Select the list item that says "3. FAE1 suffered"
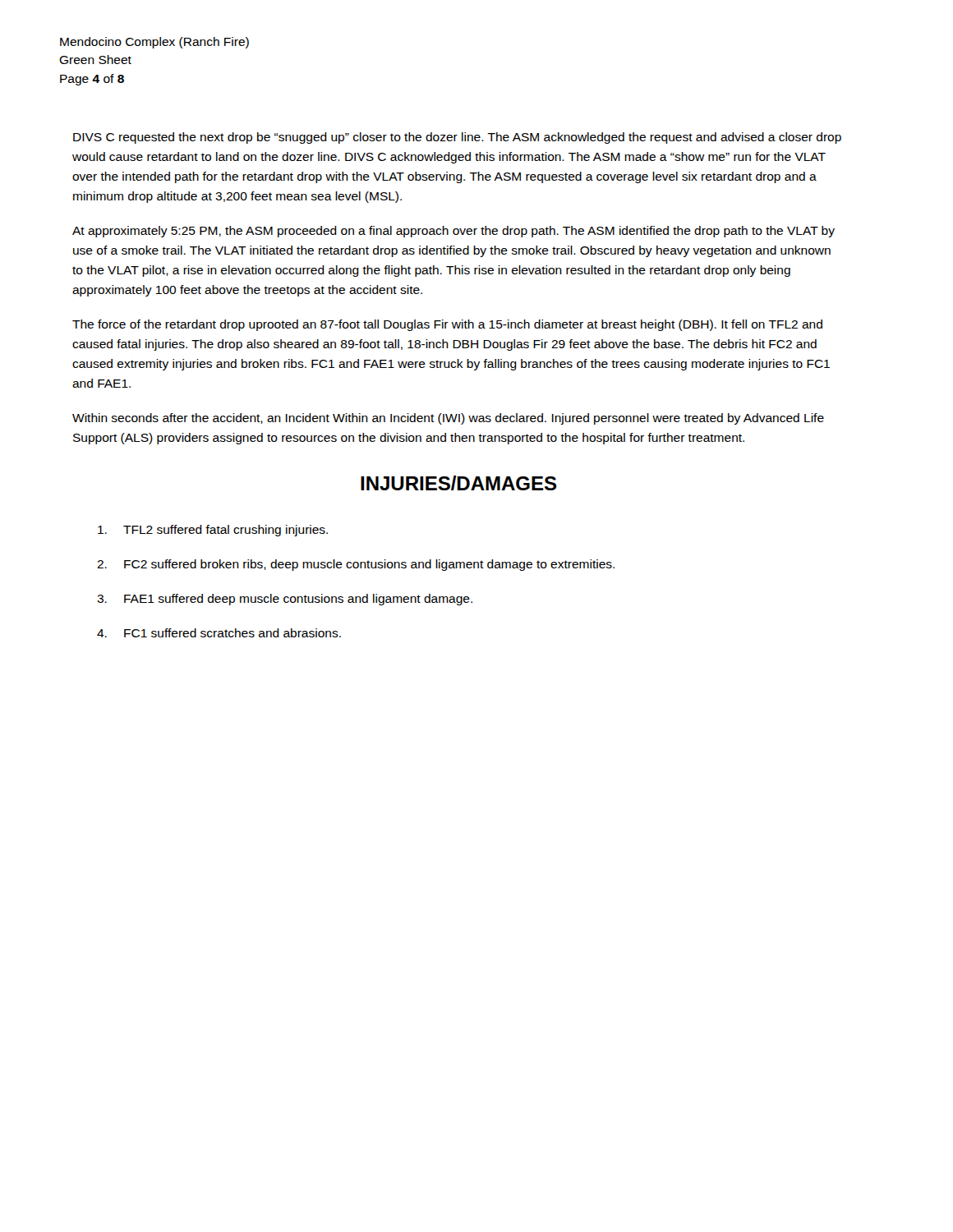 471,599
